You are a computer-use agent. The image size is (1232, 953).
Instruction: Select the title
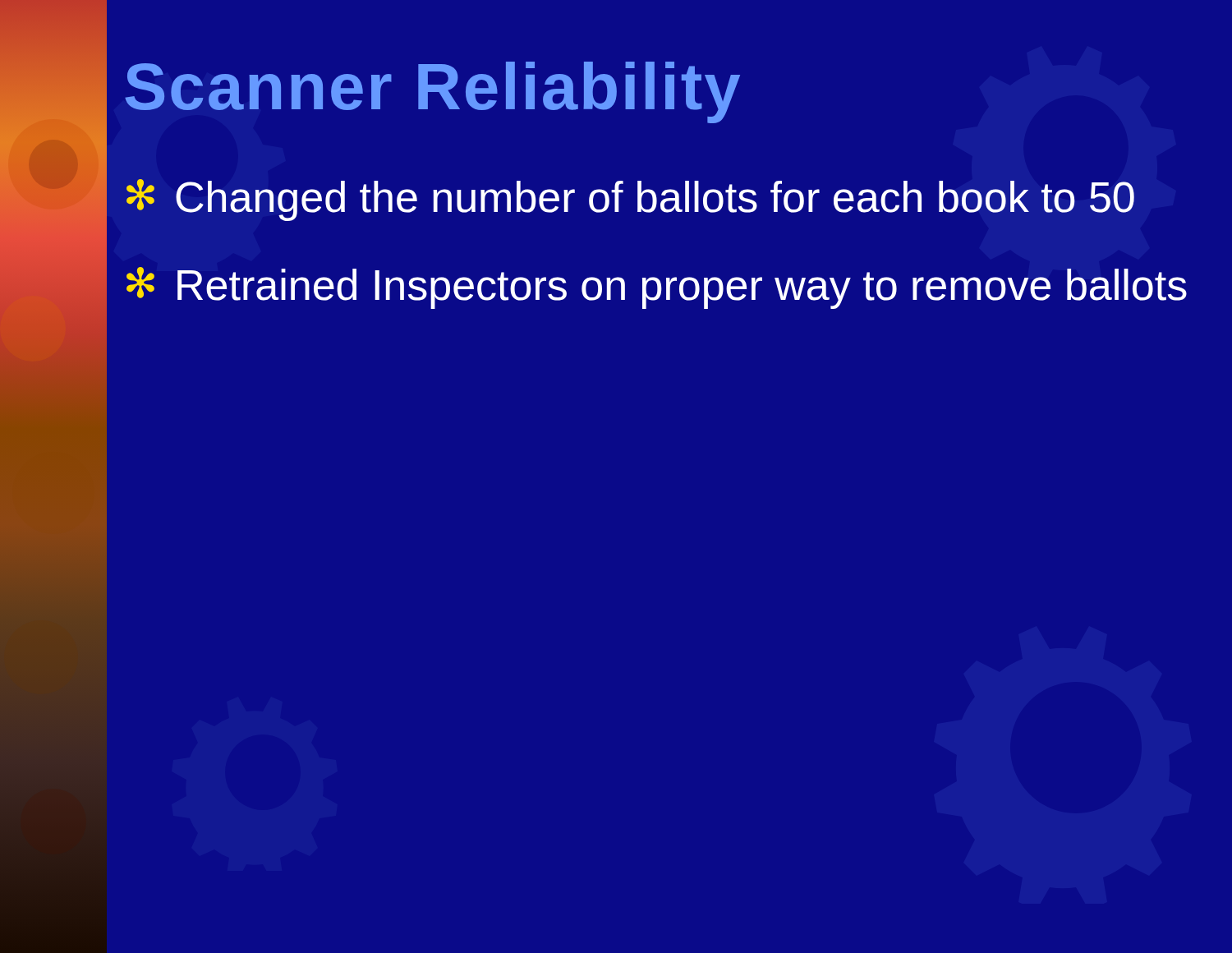coord(433,87)
